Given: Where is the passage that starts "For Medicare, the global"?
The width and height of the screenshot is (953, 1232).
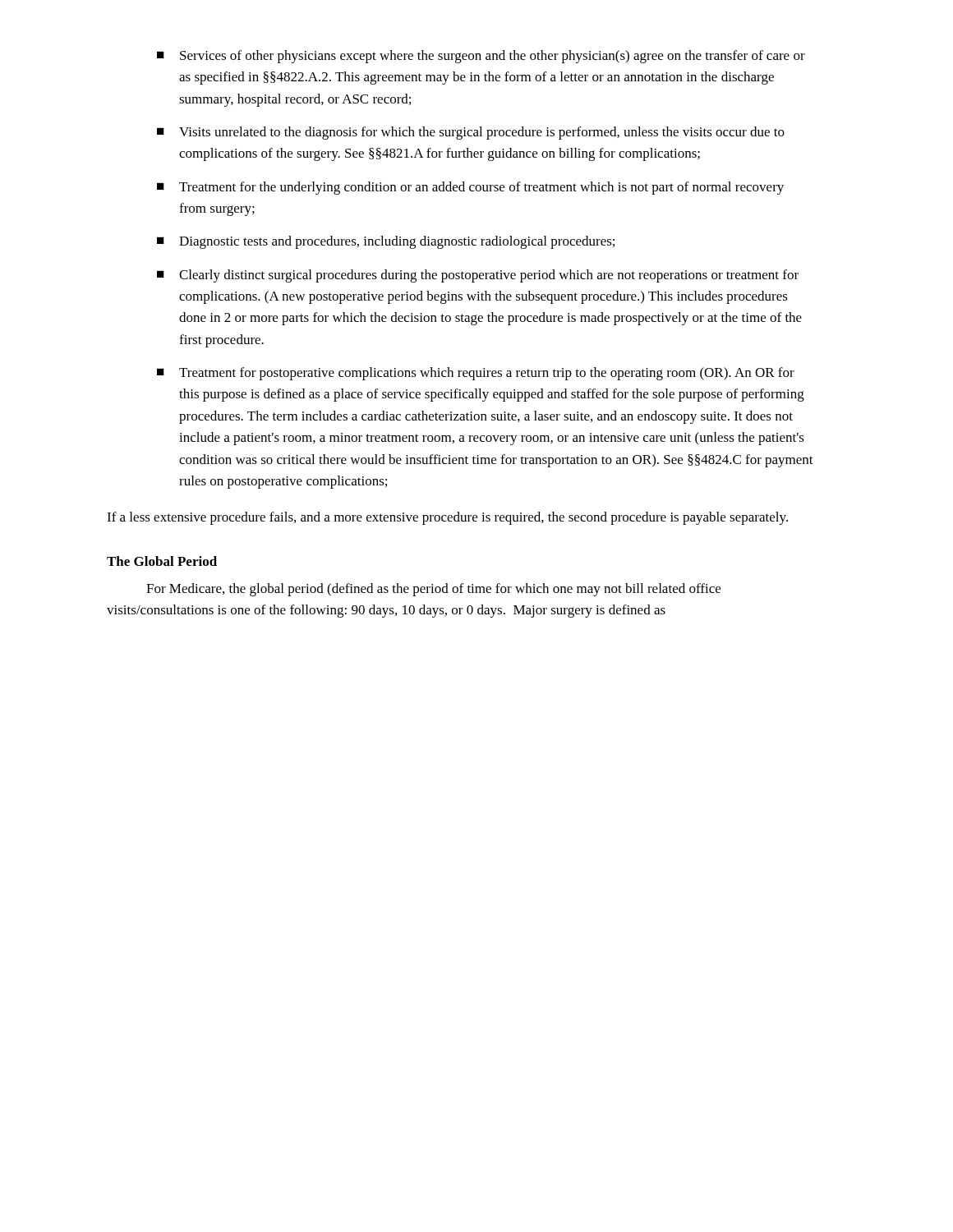Looking at the screenshot, I should click(x=414, y=599).
